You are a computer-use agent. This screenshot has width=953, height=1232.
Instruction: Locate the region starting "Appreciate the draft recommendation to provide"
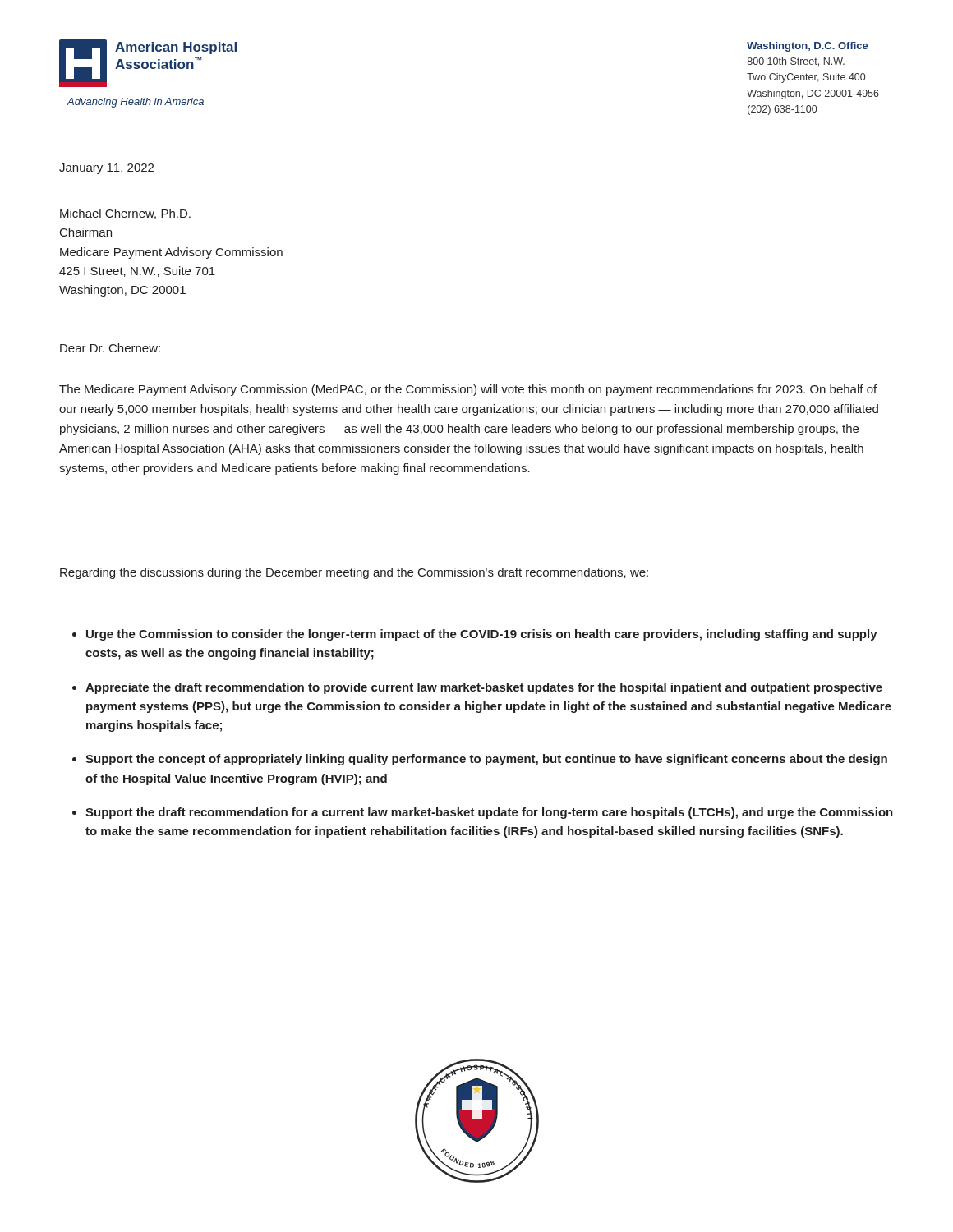pos(488,706)
